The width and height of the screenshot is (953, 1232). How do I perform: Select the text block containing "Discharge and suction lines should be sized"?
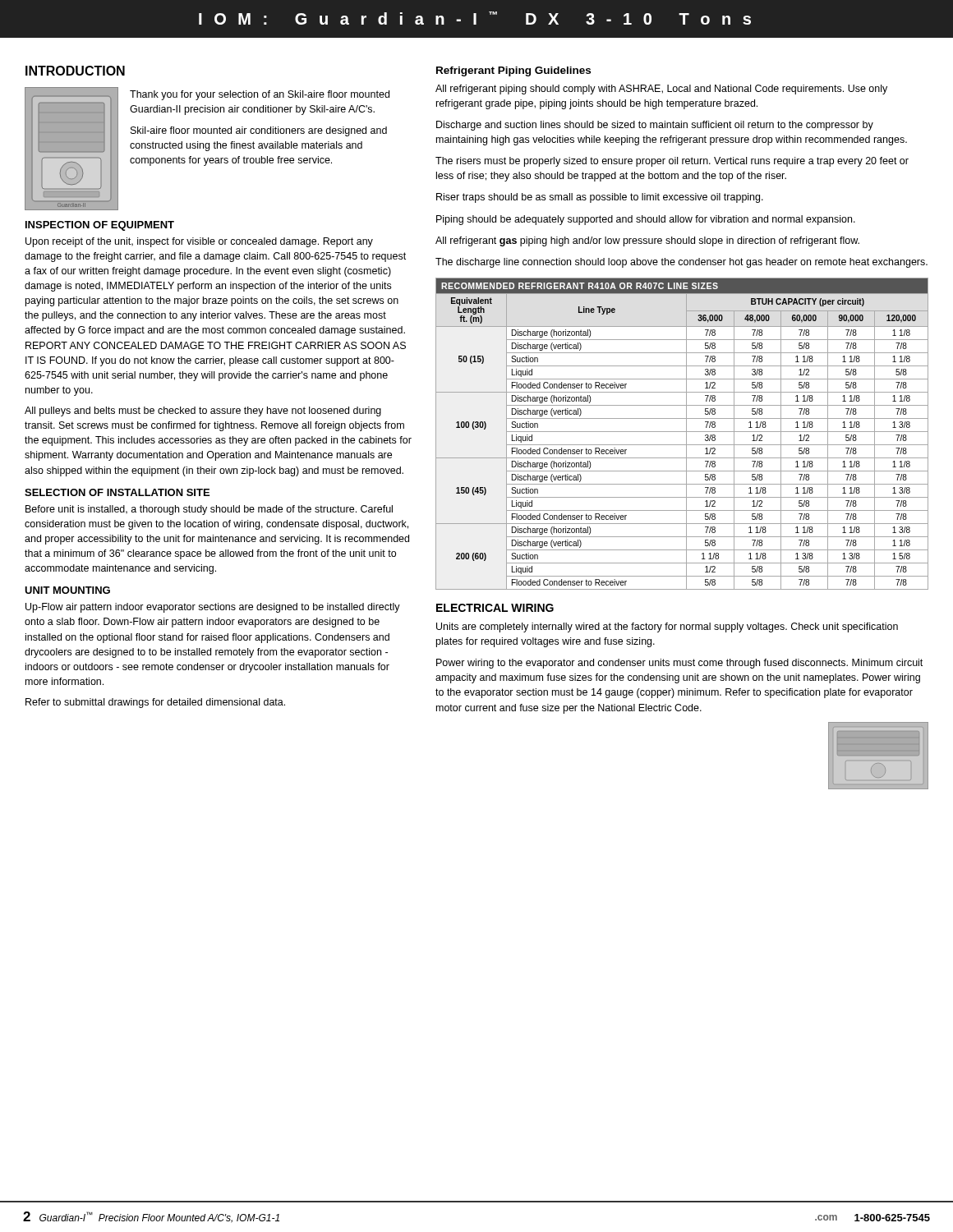coord(671,132)
